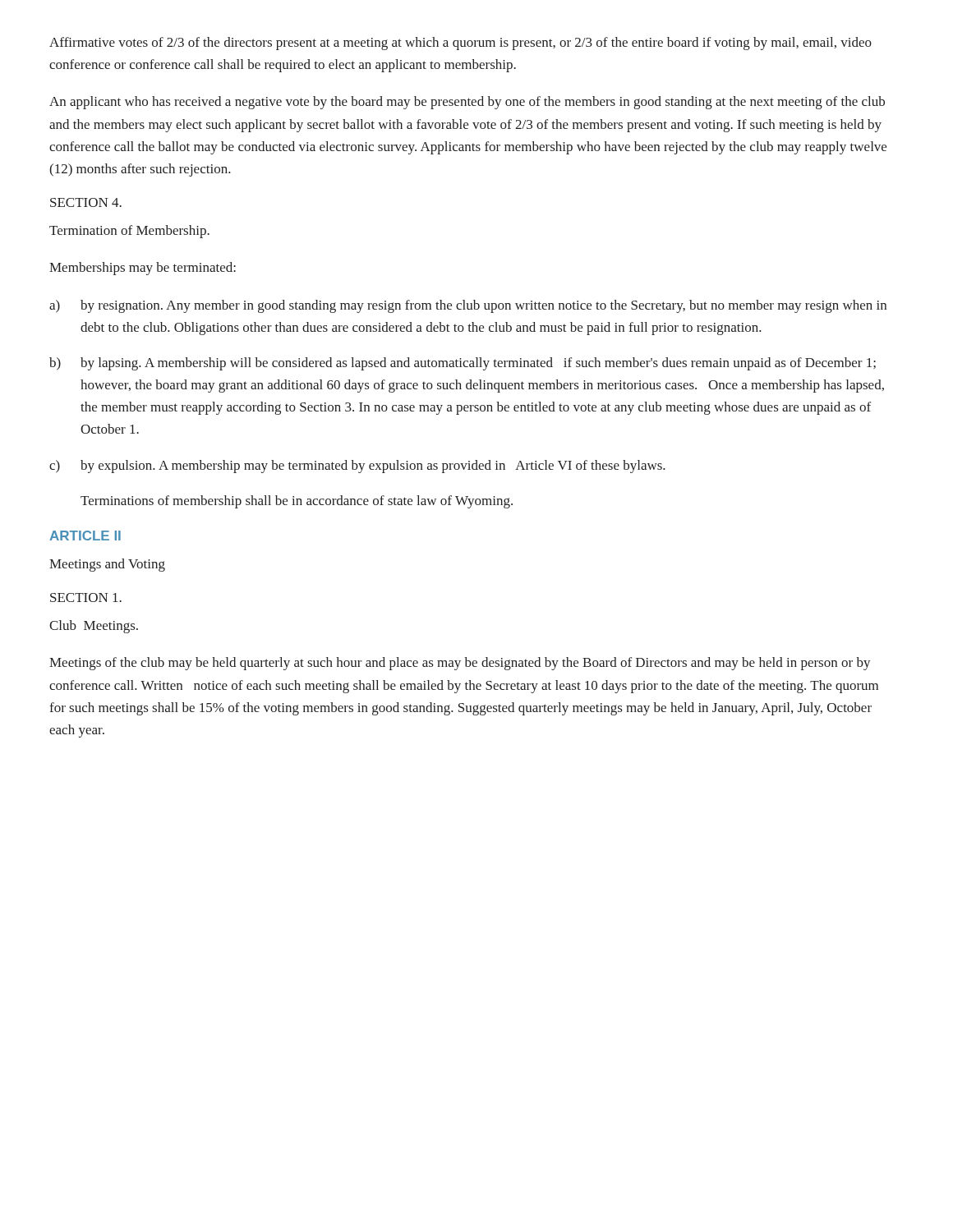Point to the region starting "a) by resignation. Any member in good"
Screen dimensions: 1232x953
tap(468, 316)
